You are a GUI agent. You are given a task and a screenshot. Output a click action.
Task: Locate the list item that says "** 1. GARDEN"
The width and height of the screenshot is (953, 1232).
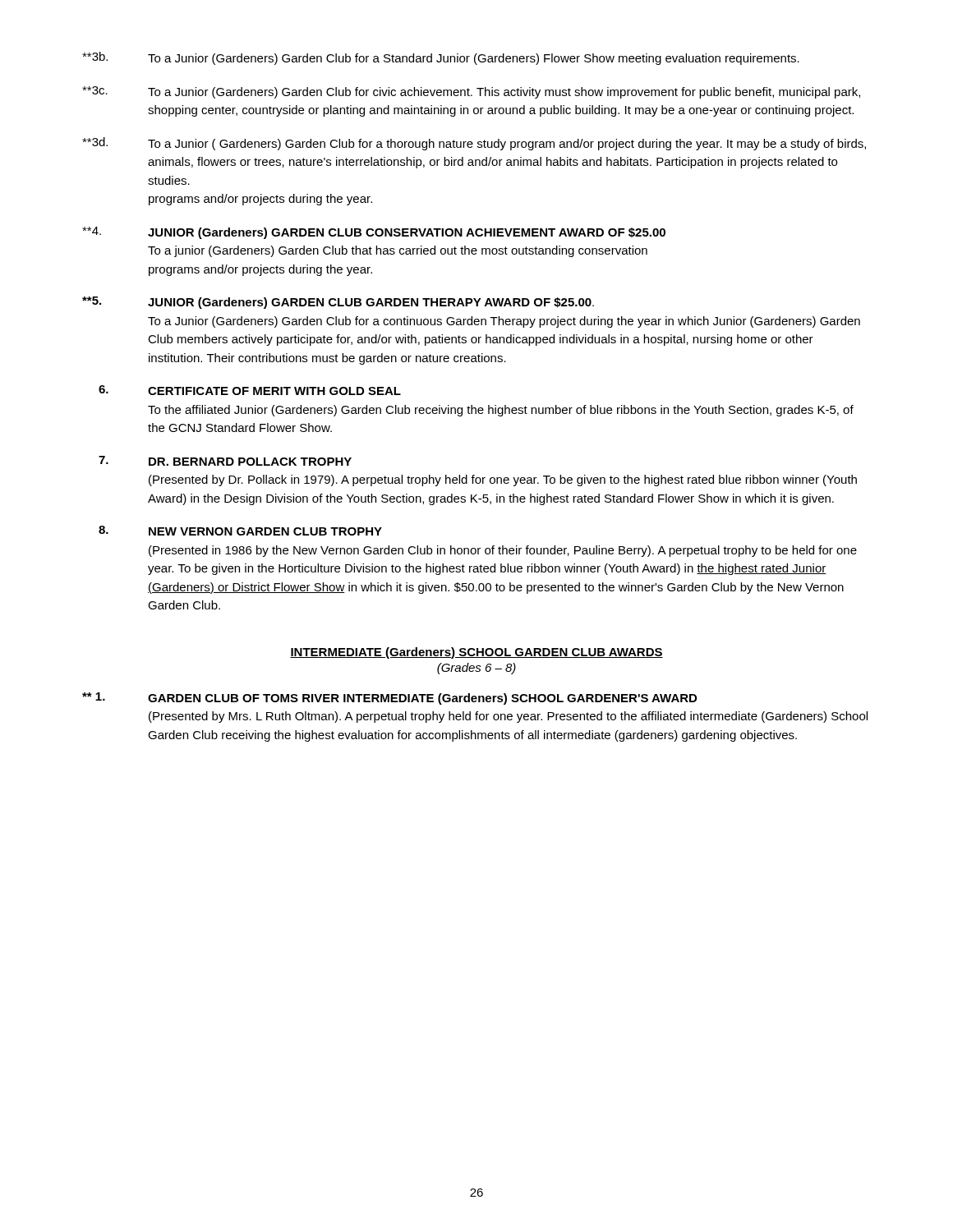click(x=476, y=716)
